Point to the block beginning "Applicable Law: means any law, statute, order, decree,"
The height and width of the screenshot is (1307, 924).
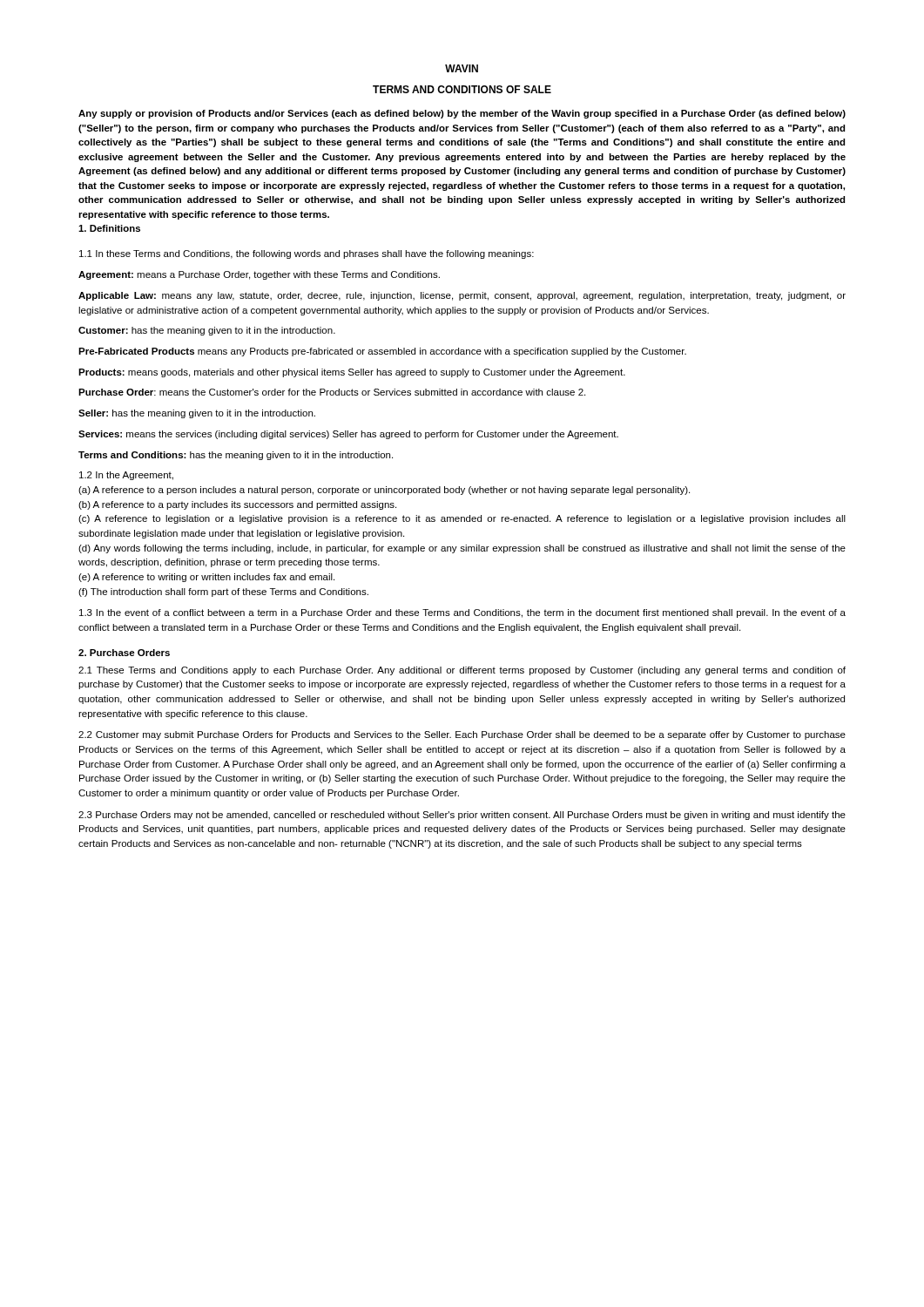pyautogui.click(x=462, y=303)
